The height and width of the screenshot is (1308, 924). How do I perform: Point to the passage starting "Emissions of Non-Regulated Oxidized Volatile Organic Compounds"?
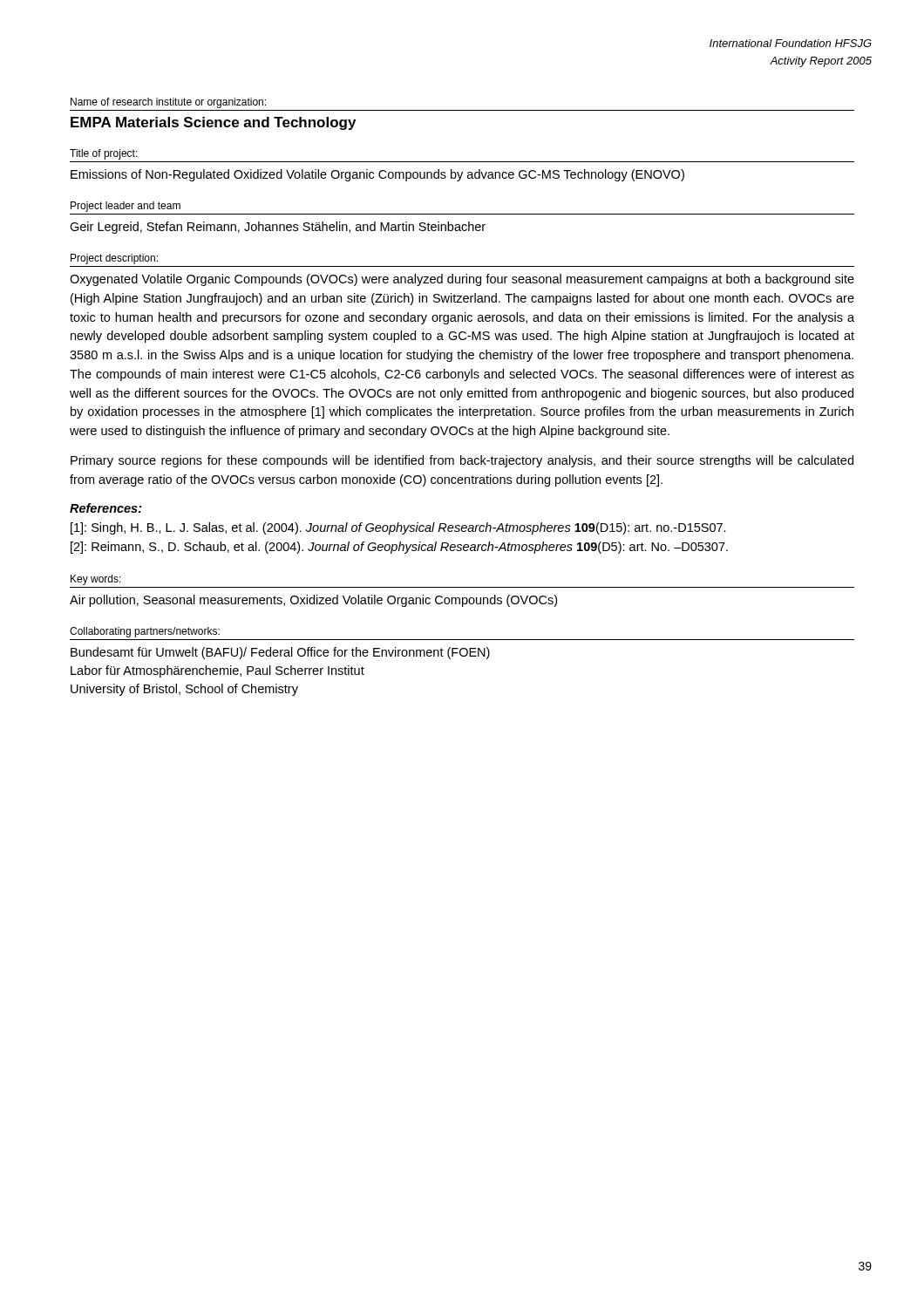pos(377,174)
